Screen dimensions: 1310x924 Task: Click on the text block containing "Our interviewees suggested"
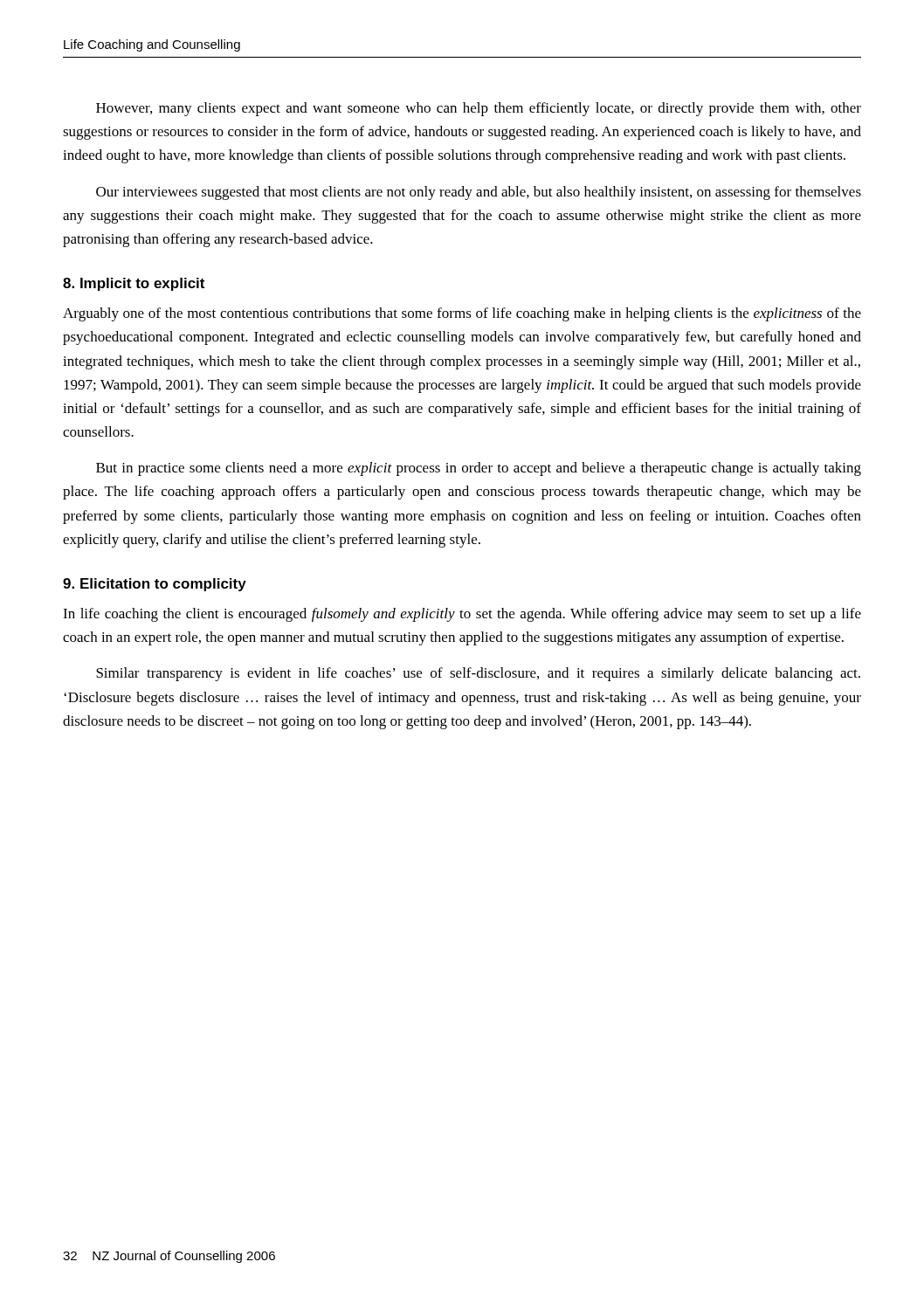(462, 215)
